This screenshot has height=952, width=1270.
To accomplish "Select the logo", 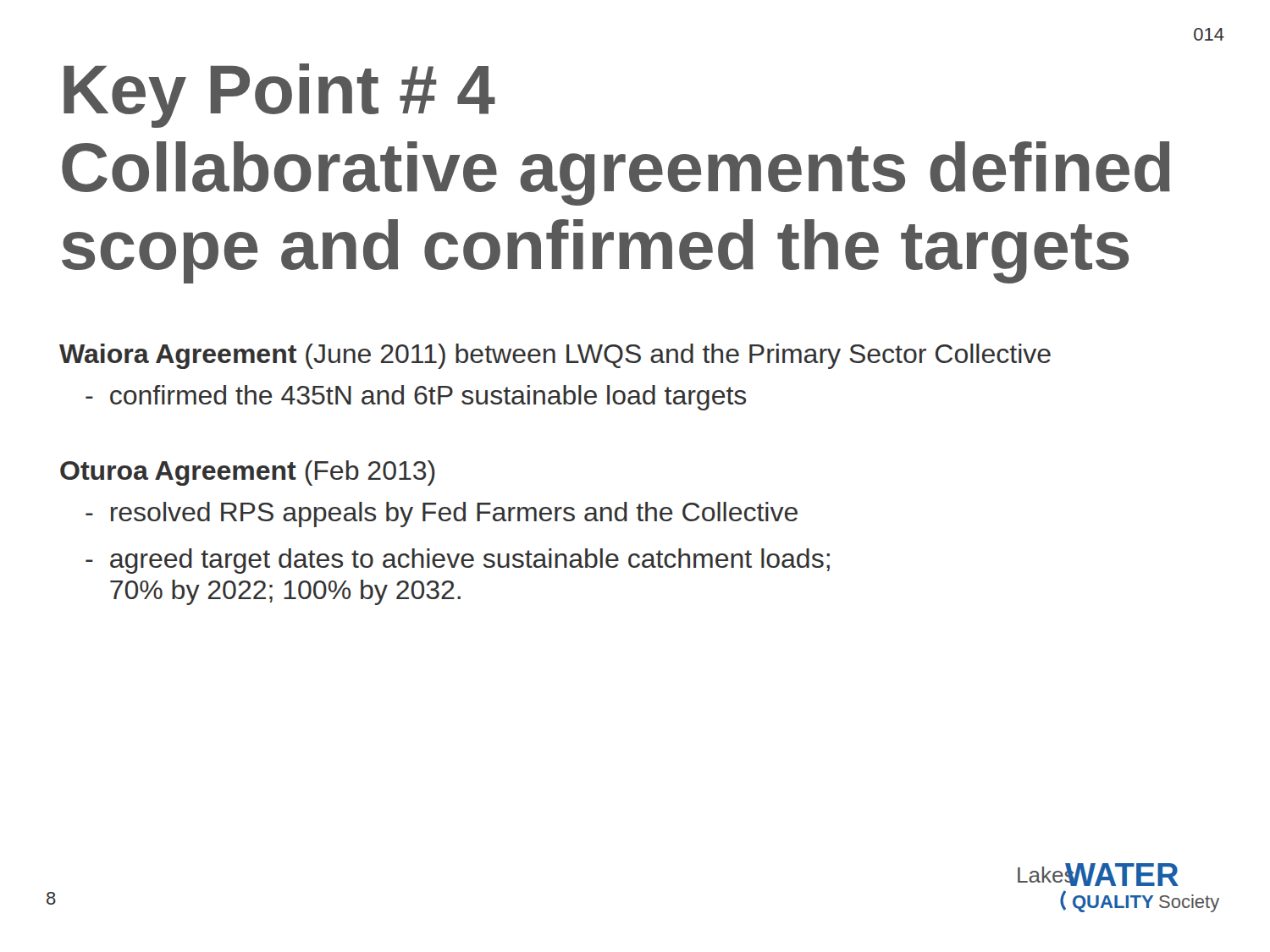I will pos(1118,884).
